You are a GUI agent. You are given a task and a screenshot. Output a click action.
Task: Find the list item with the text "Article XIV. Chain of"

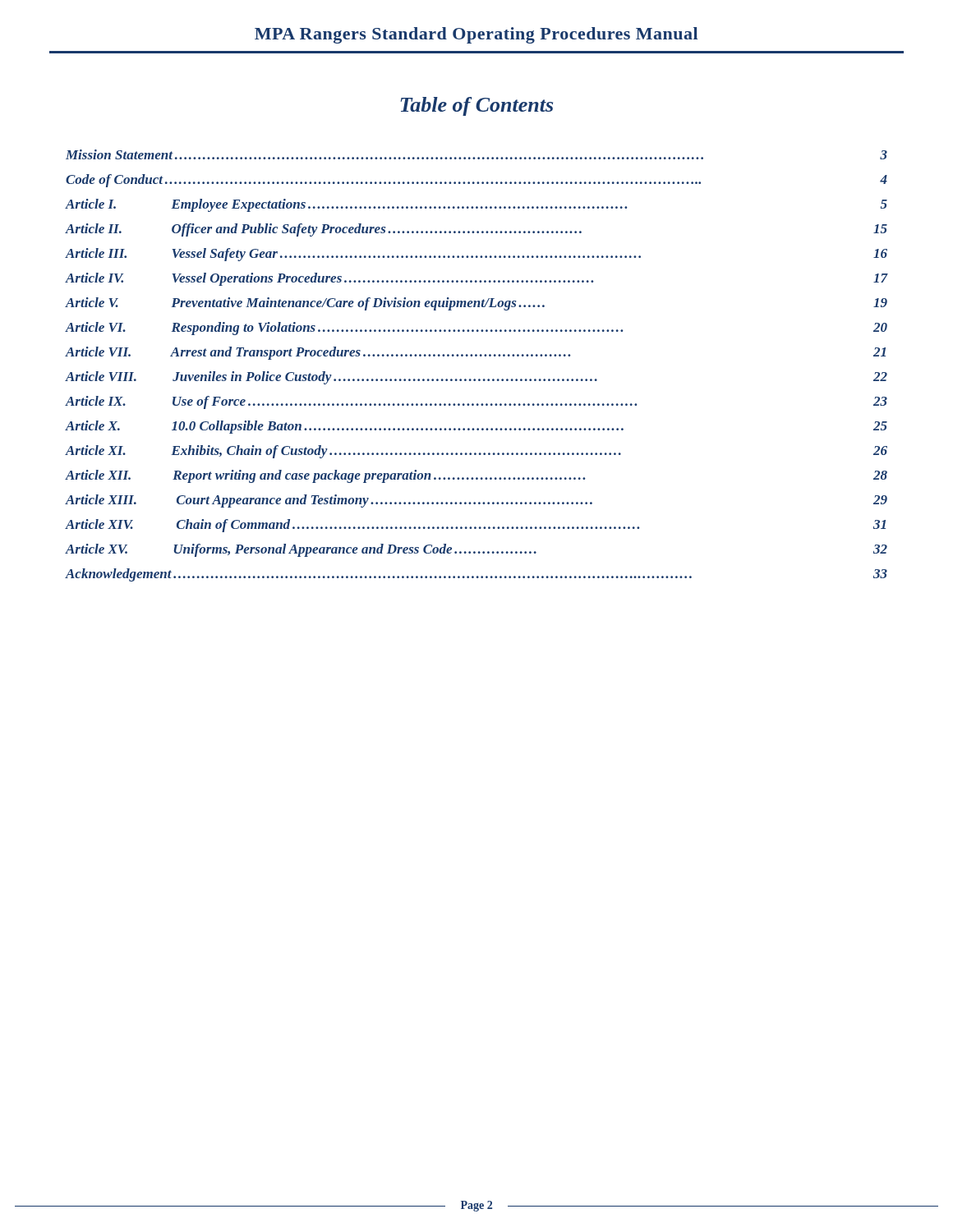point(476,525)
